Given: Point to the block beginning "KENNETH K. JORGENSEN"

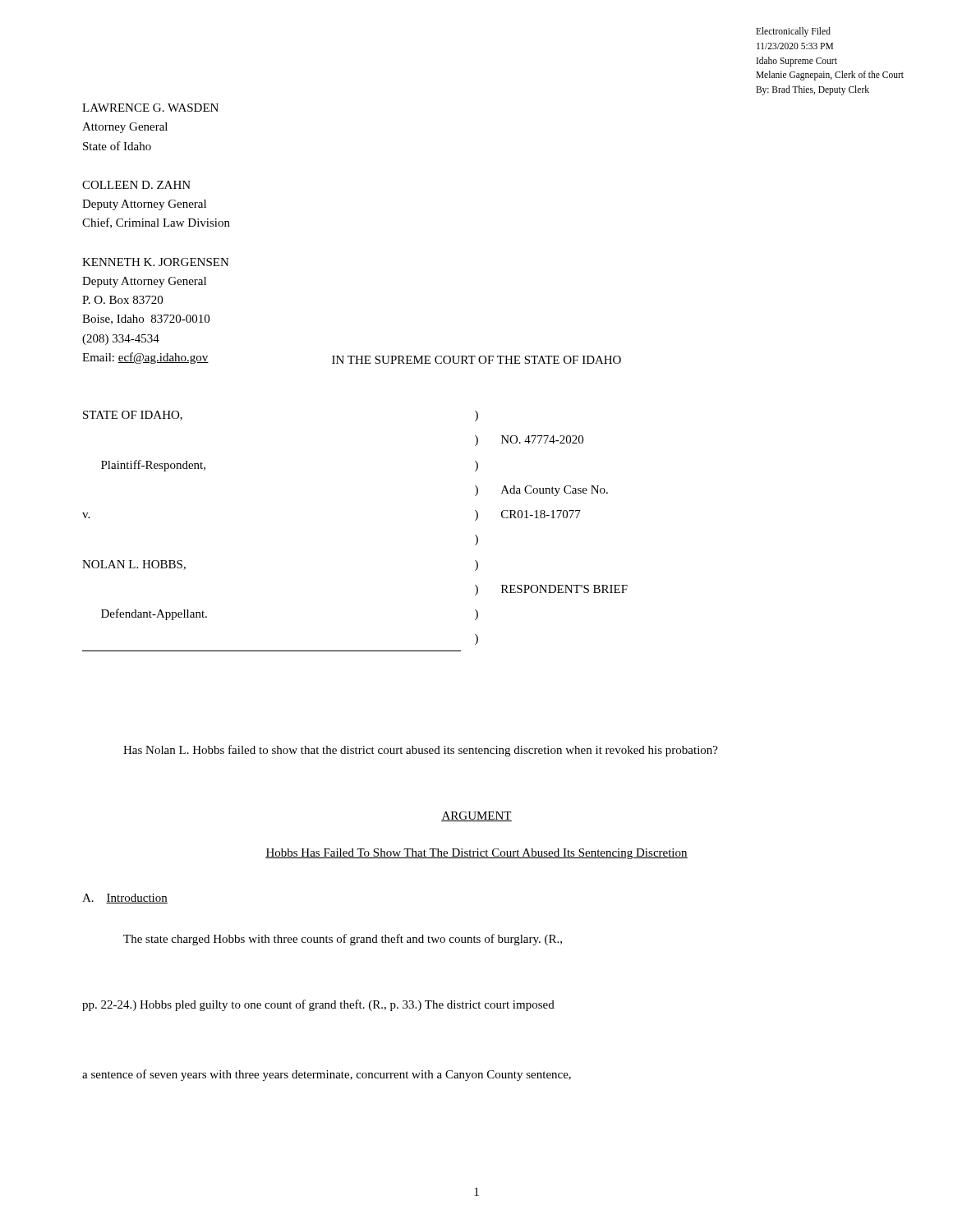Looking at the screenshot, I should click(x=156, y=309).
